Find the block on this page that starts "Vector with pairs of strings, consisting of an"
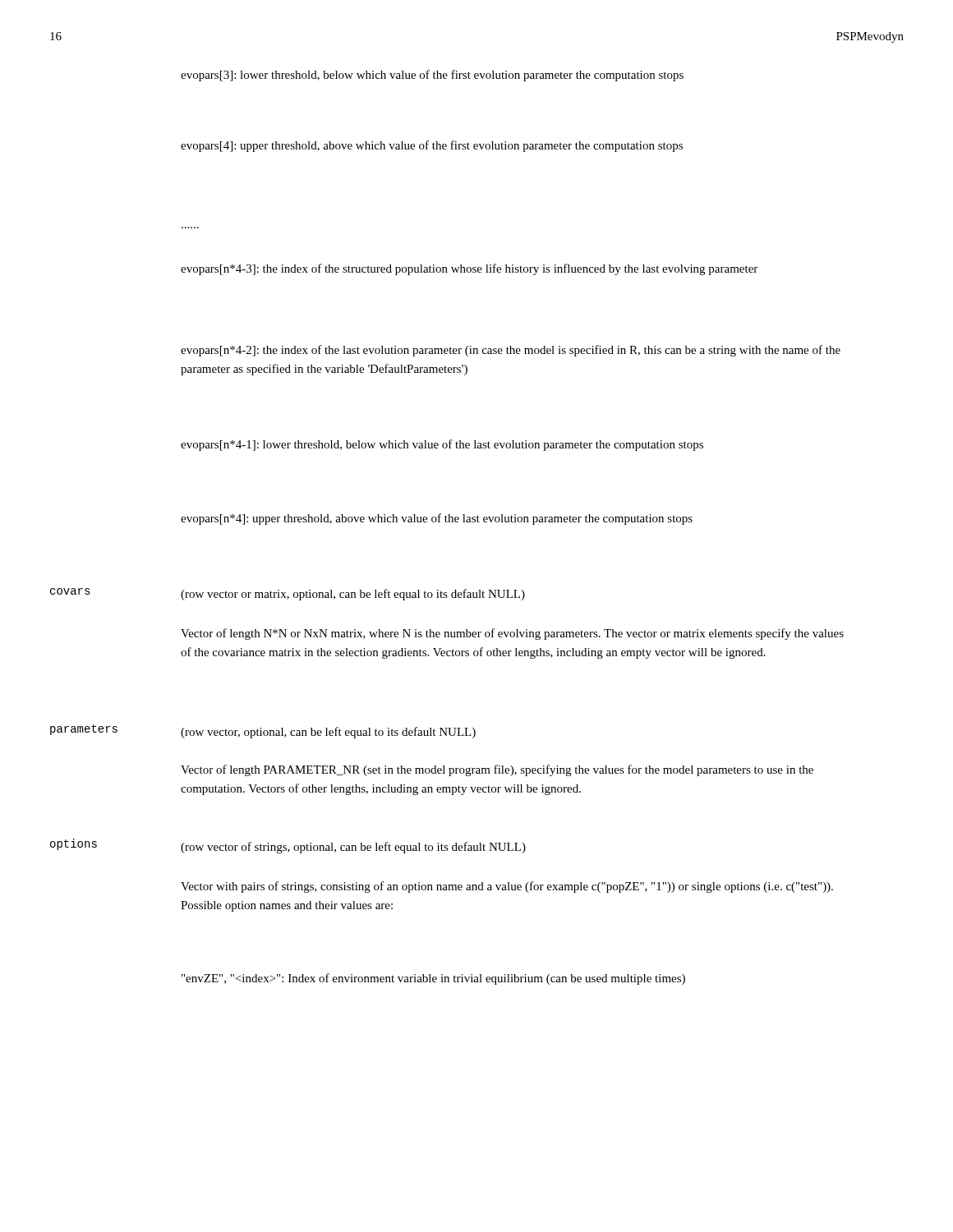This screenshot has height=1232, width=953. click(507, 896)
